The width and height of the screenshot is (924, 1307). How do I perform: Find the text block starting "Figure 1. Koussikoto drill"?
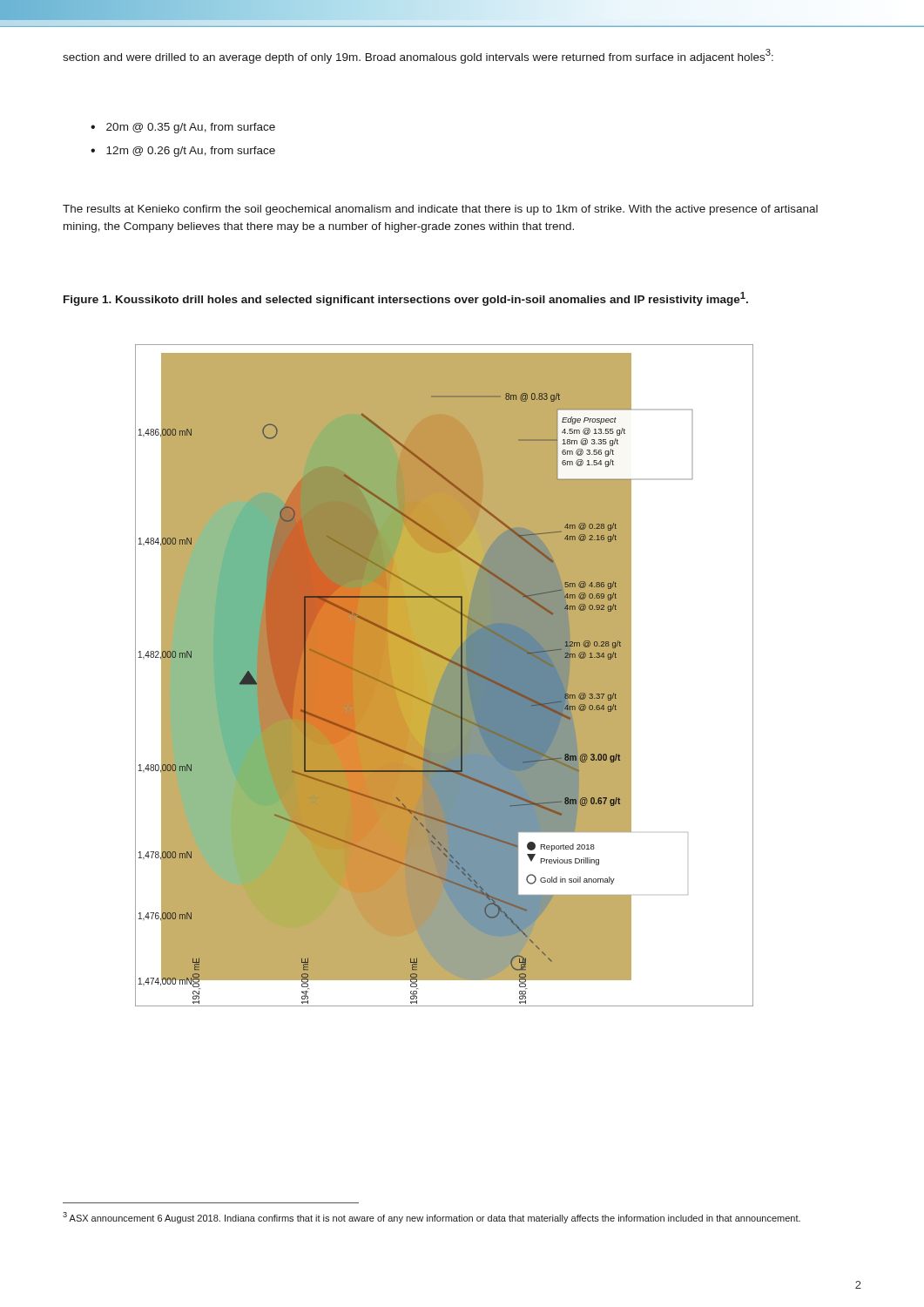tap(406, 297)
